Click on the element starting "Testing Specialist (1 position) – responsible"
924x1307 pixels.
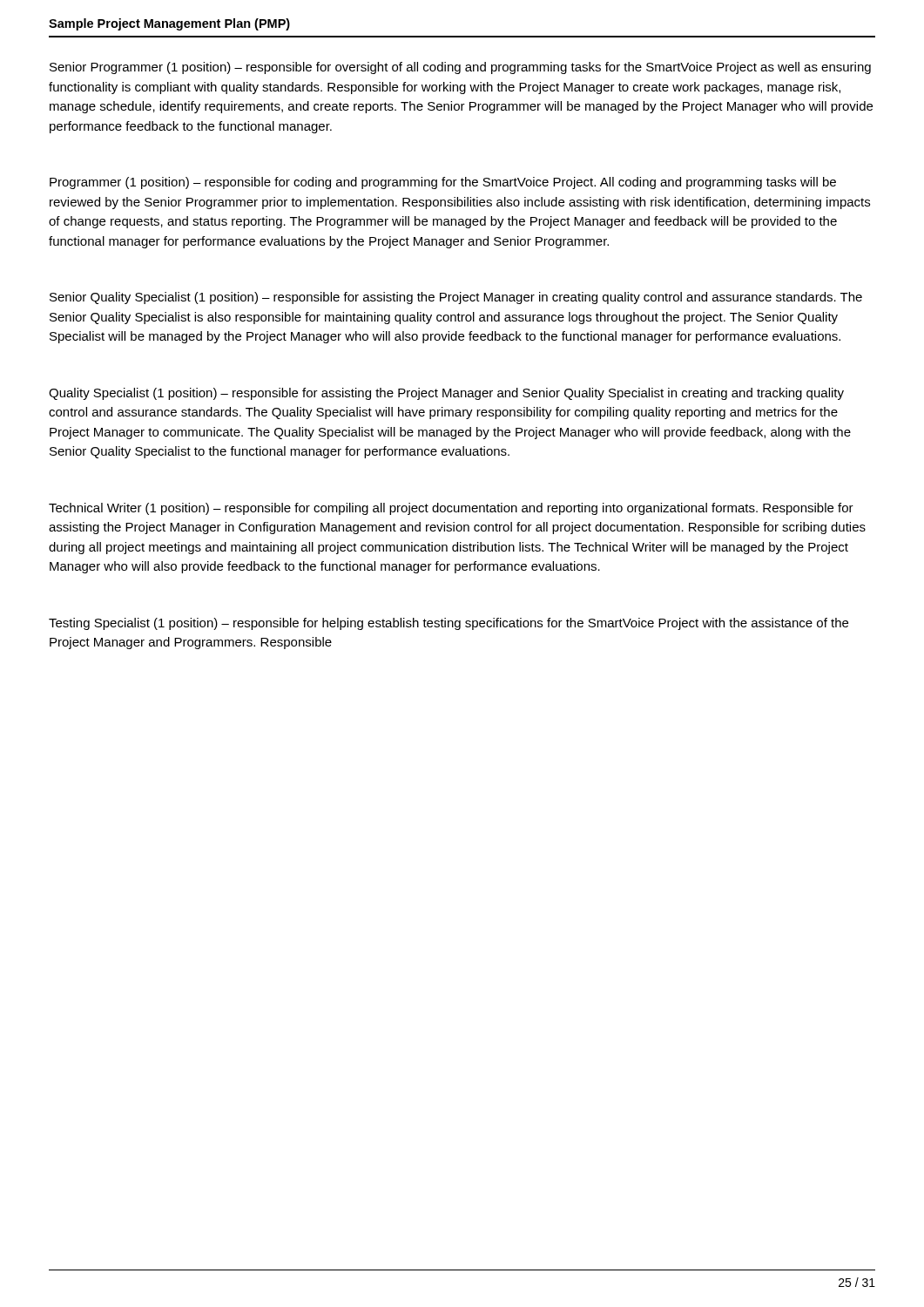coord(449,632)
